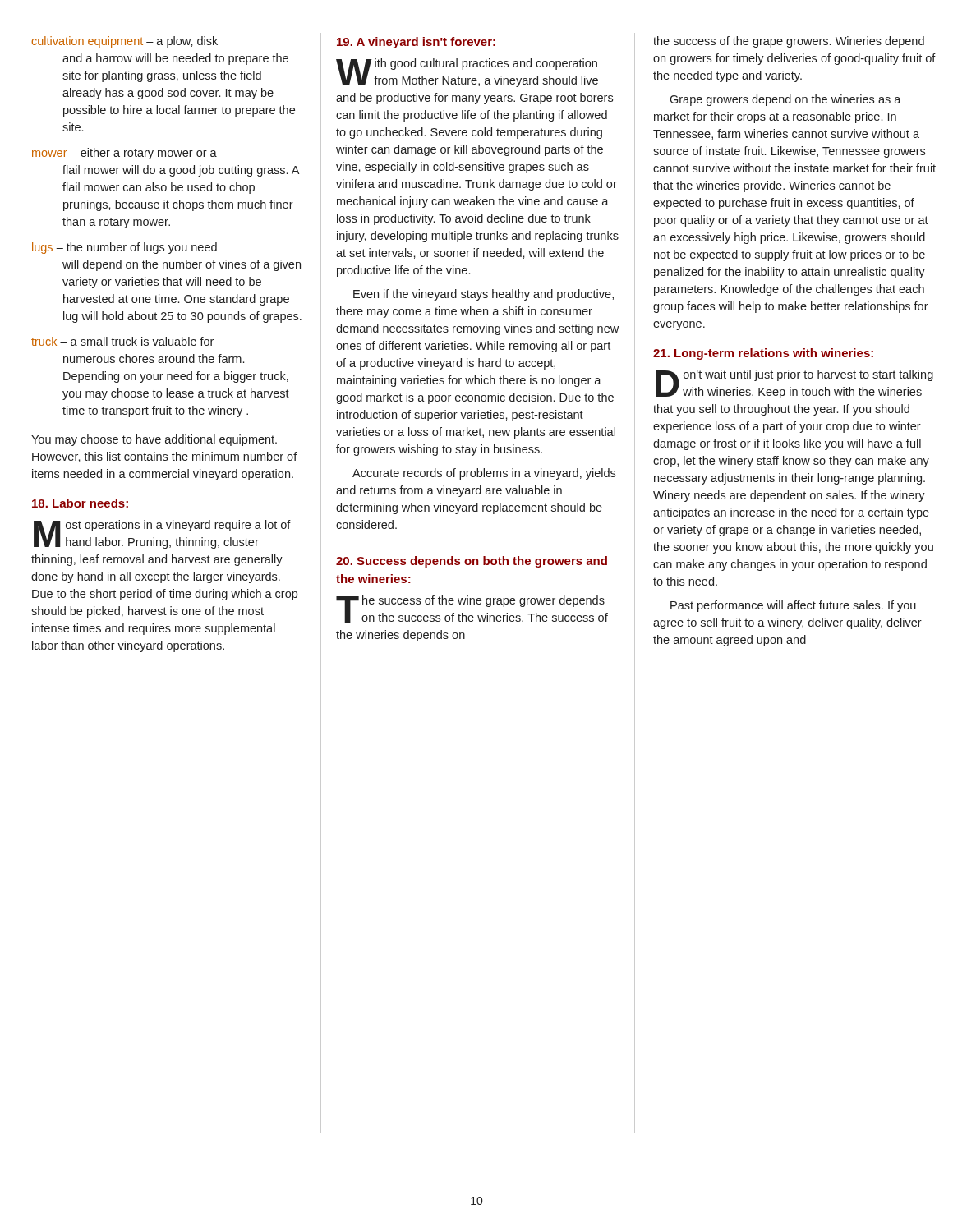
Task: Locate the block of text that opens with "the success of the grape growers. Wineries"
Action: coord(795,183)
